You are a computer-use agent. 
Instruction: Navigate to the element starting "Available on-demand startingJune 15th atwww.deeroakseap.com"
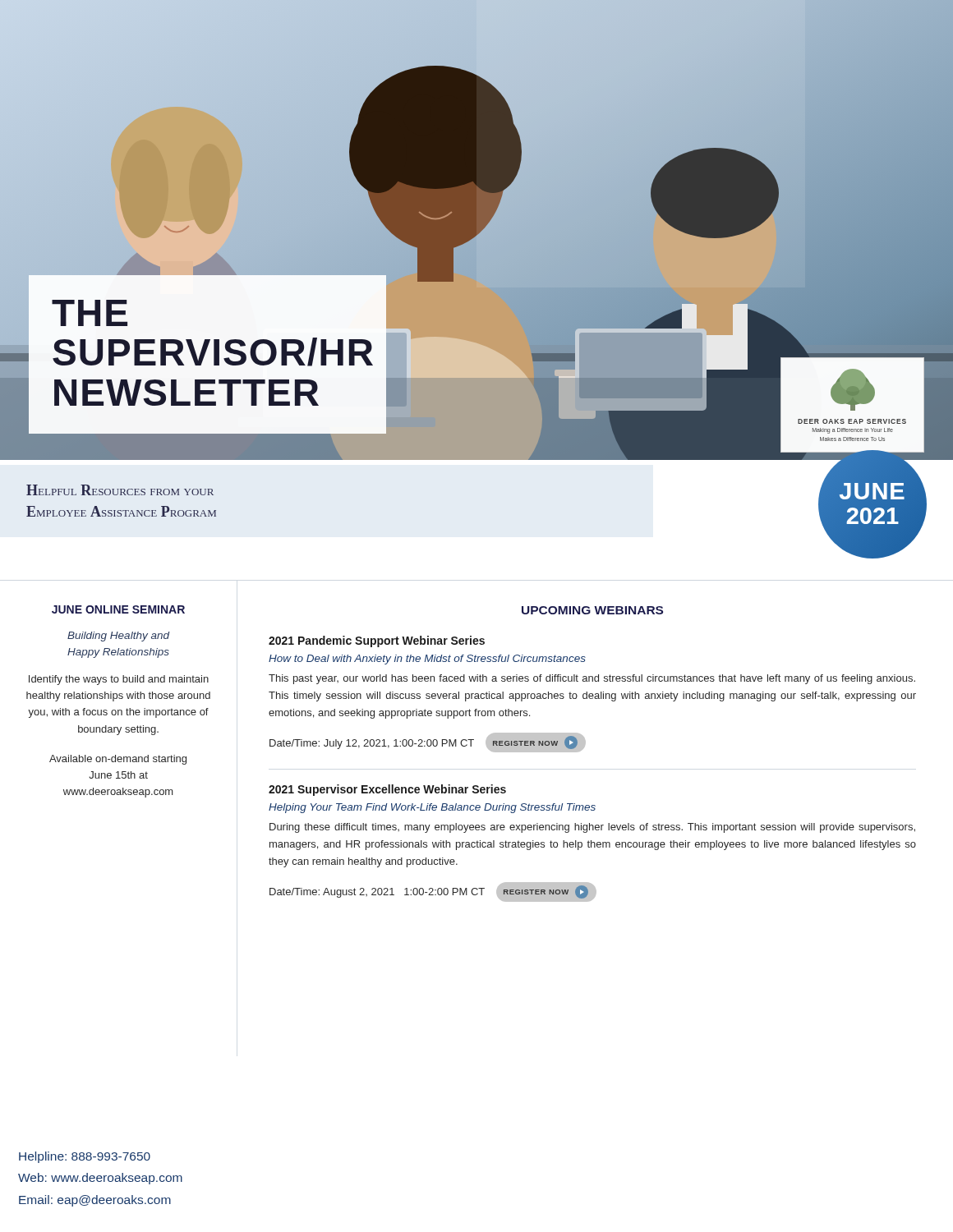pyautogui.click(x=118, y=775)
